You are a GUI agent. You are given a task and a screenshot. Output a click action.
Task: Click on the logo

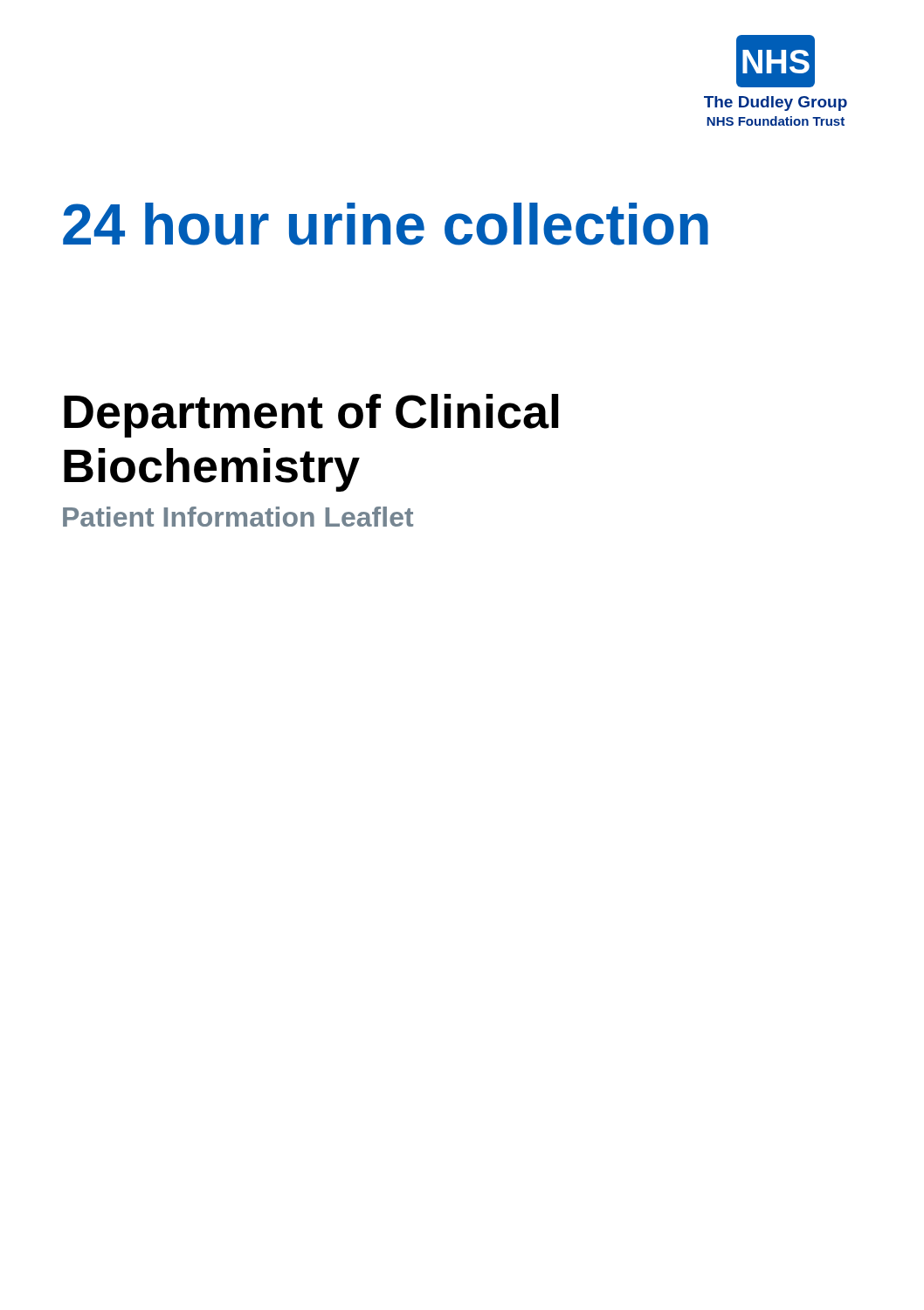click(x=776, y=82)
